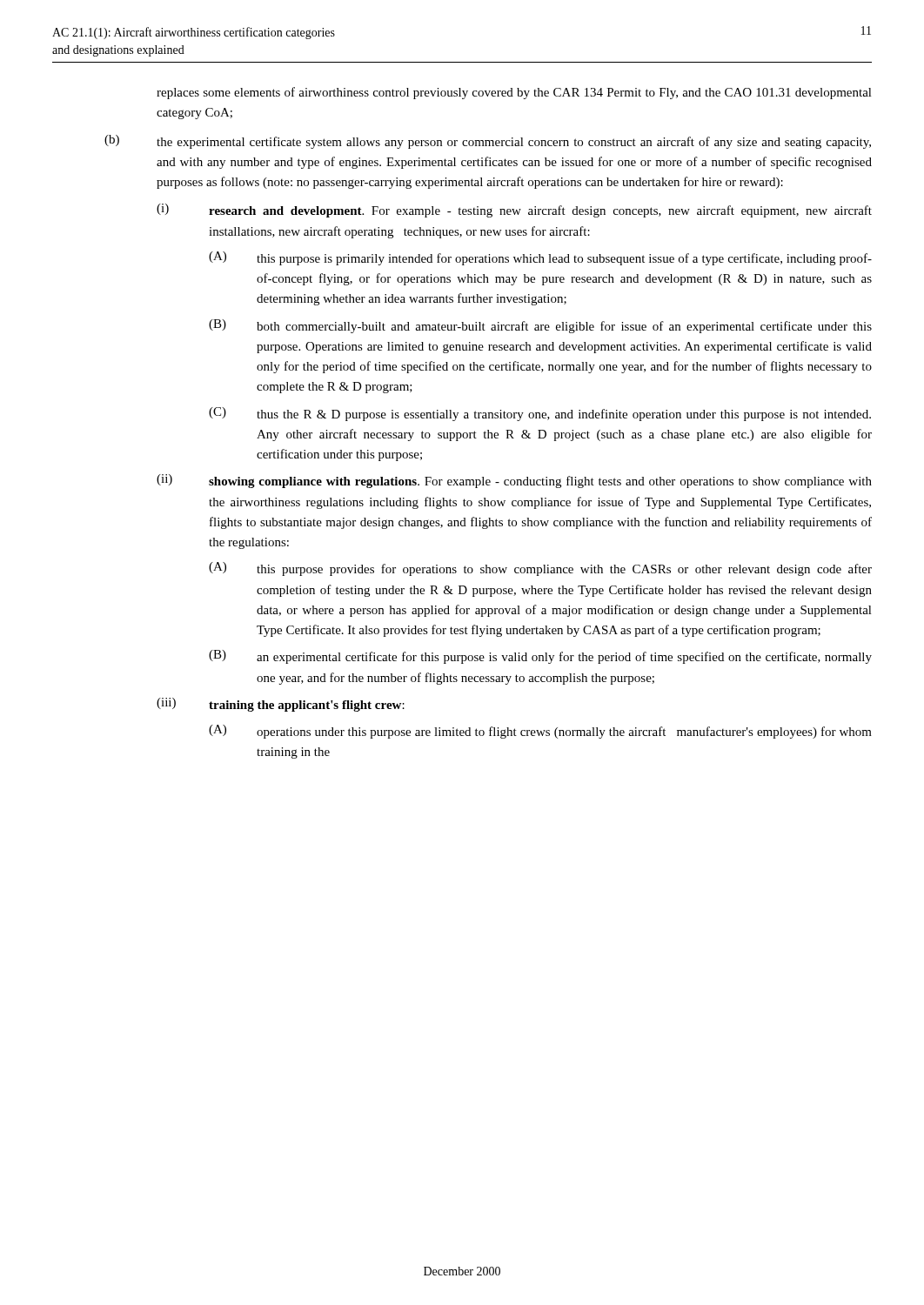Click on the list item with the text "(A) operations under this purpose are limited to"

point(540,742)
